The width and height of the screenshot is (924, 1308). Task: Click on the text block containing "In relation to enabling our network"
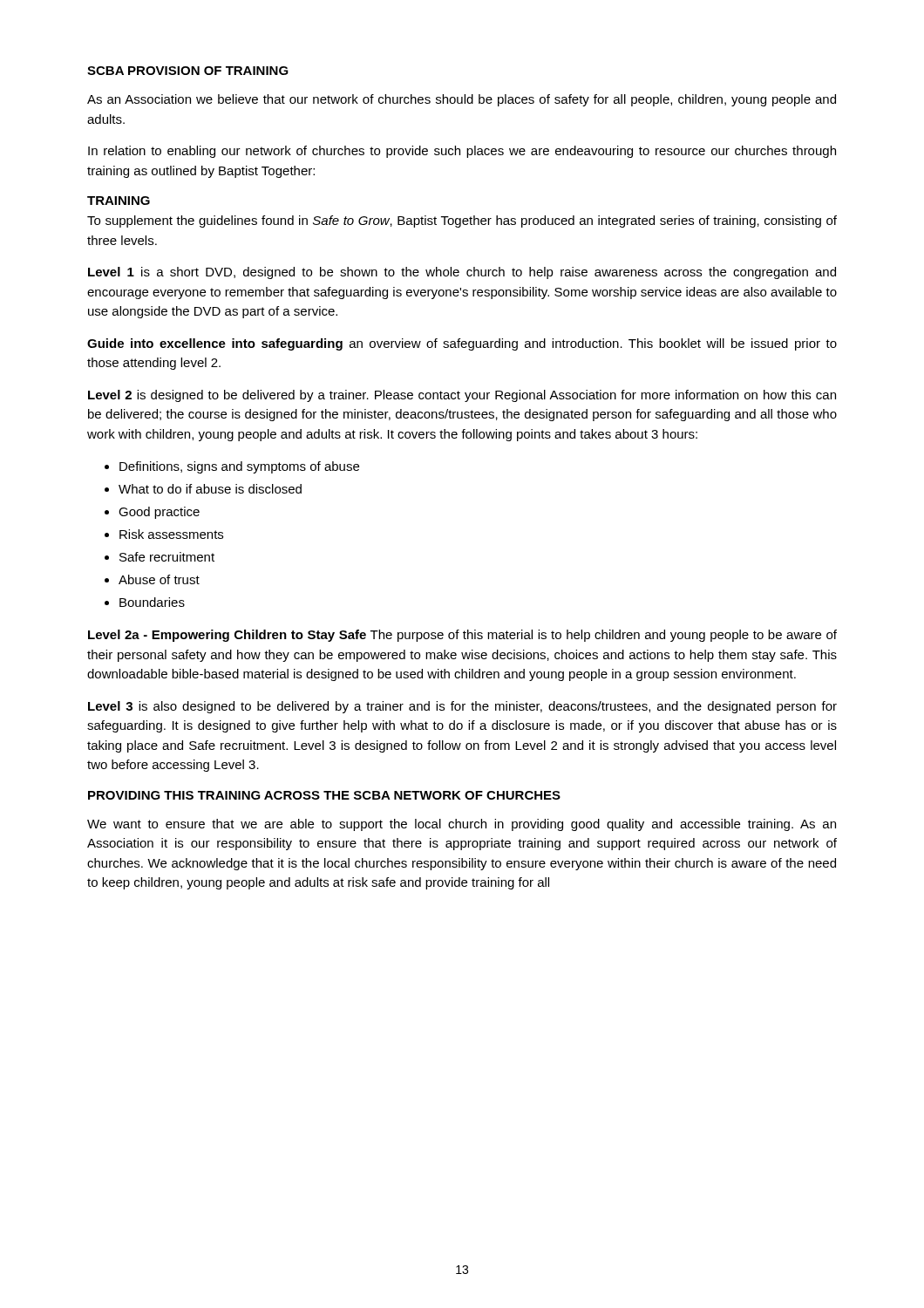(x=462, y=160)
